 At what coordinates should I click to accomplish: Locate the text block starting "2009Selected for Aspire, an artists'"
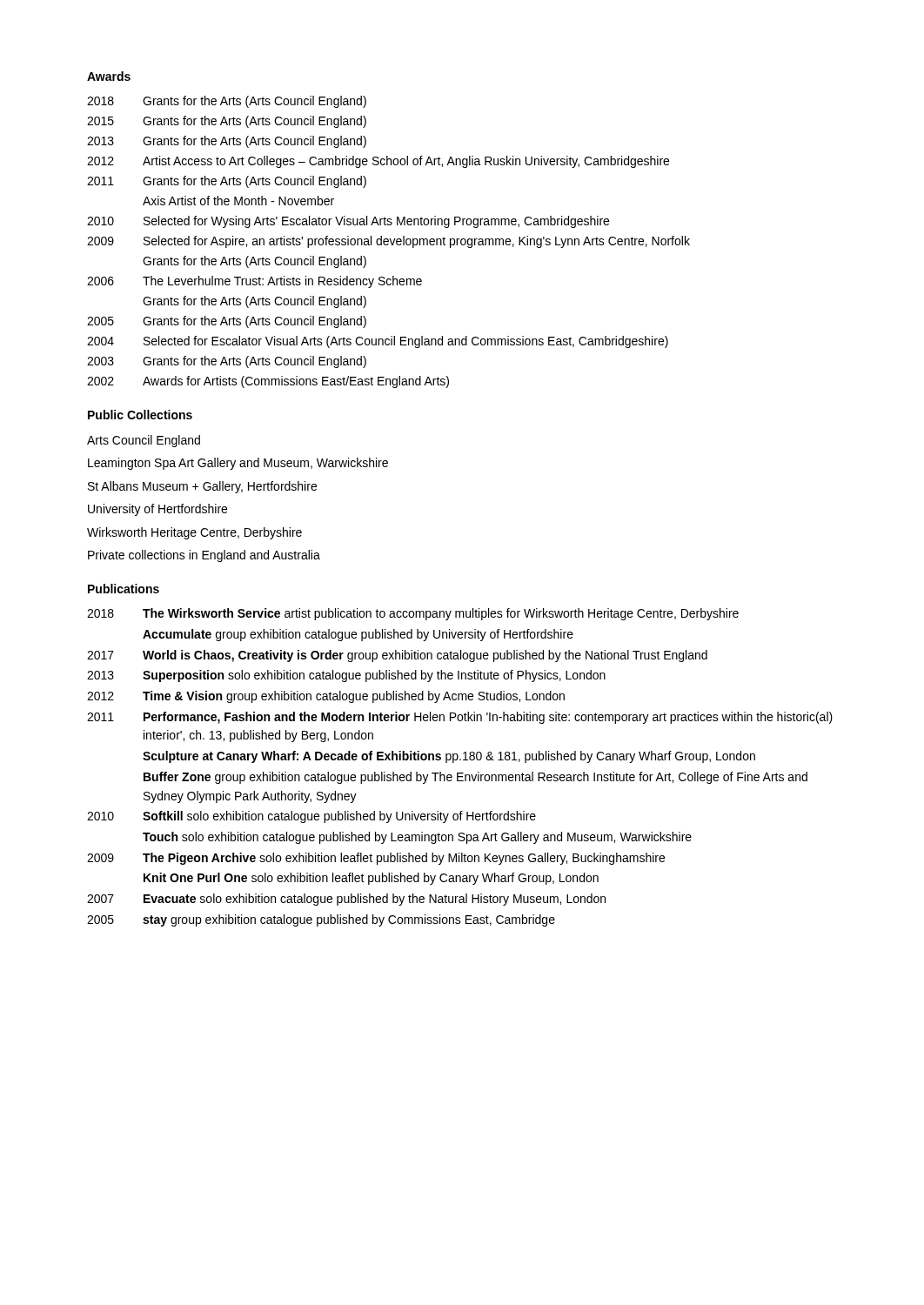(462, 241)
